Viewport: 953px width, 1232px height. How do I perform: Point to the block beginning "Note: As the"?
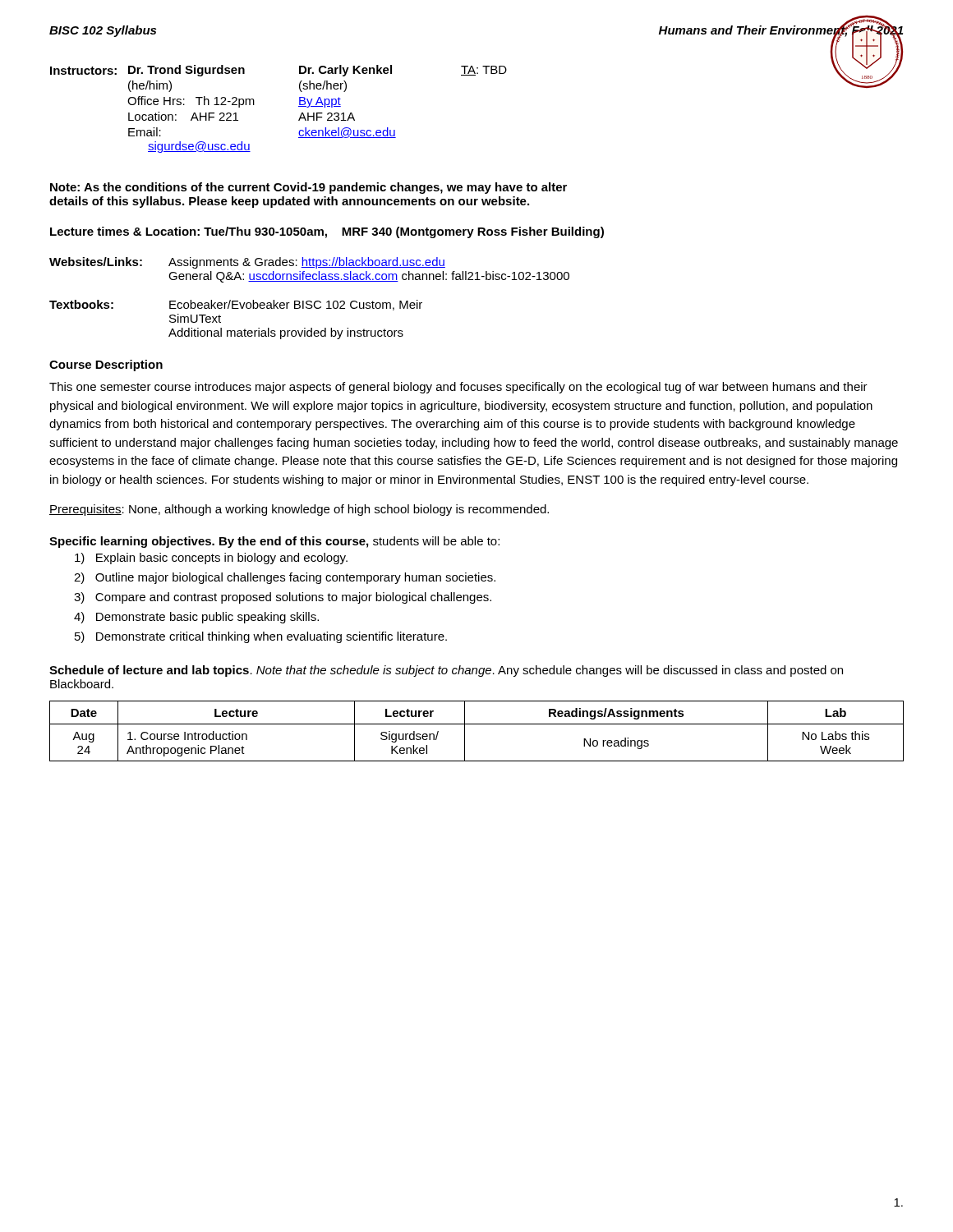click(308, 194)
